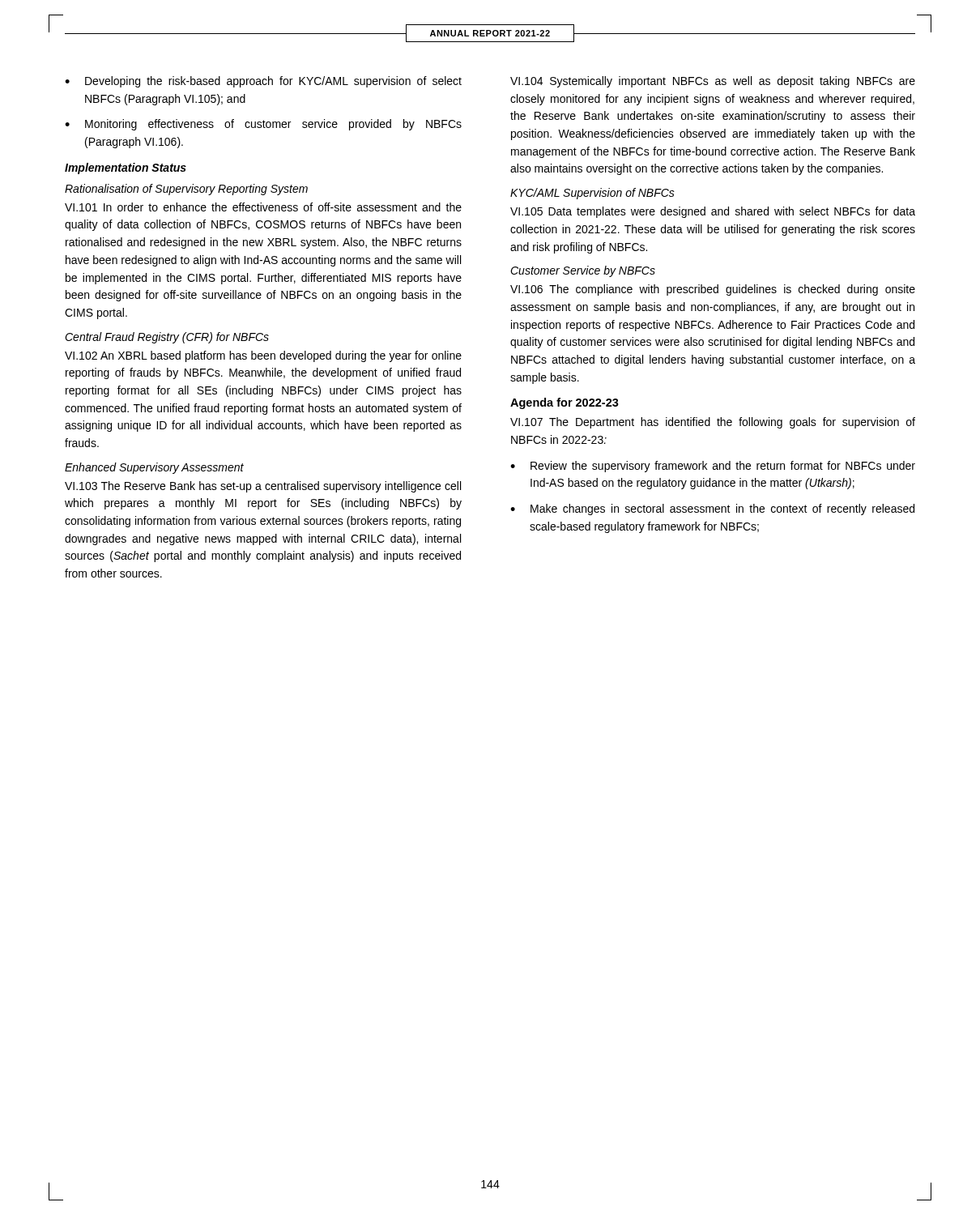Locate the region starting "• Make changes in sectoral"

tap(713, 518)
